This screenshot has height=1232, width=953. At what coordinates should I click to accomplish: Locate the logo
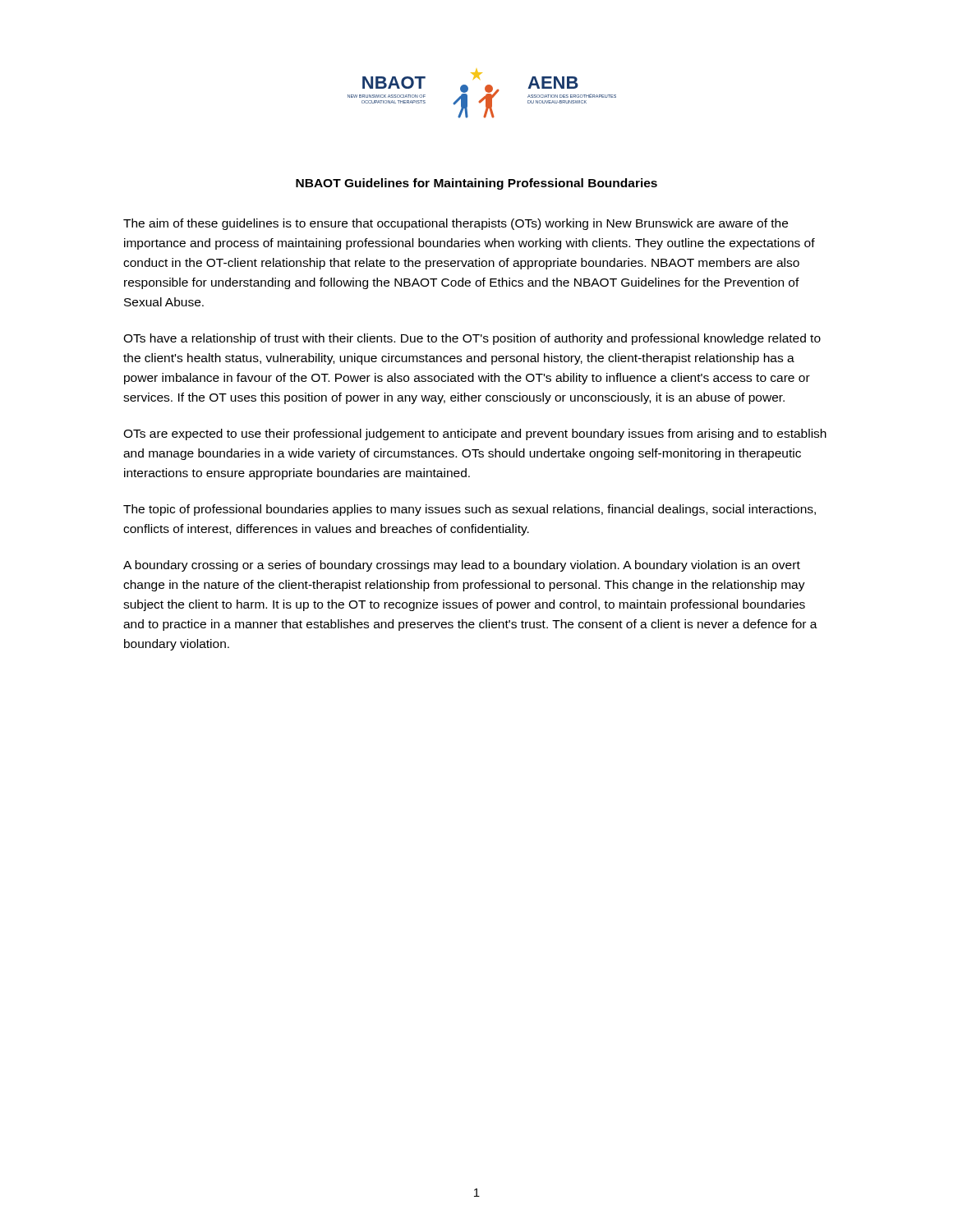pos(476,104)
